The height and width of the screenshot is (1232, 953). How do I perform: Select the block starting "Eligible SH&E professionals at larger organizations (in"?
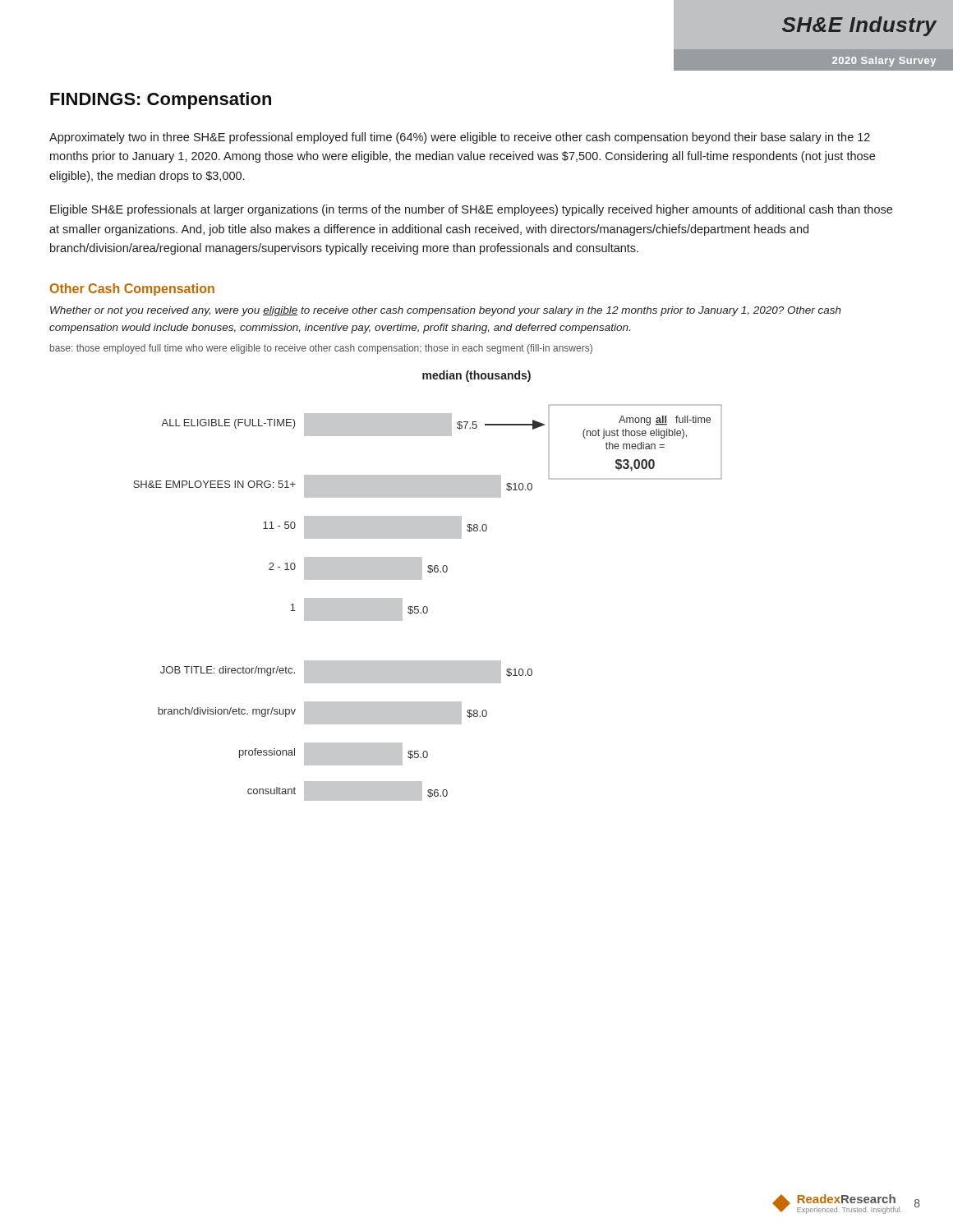coord(471,229)
